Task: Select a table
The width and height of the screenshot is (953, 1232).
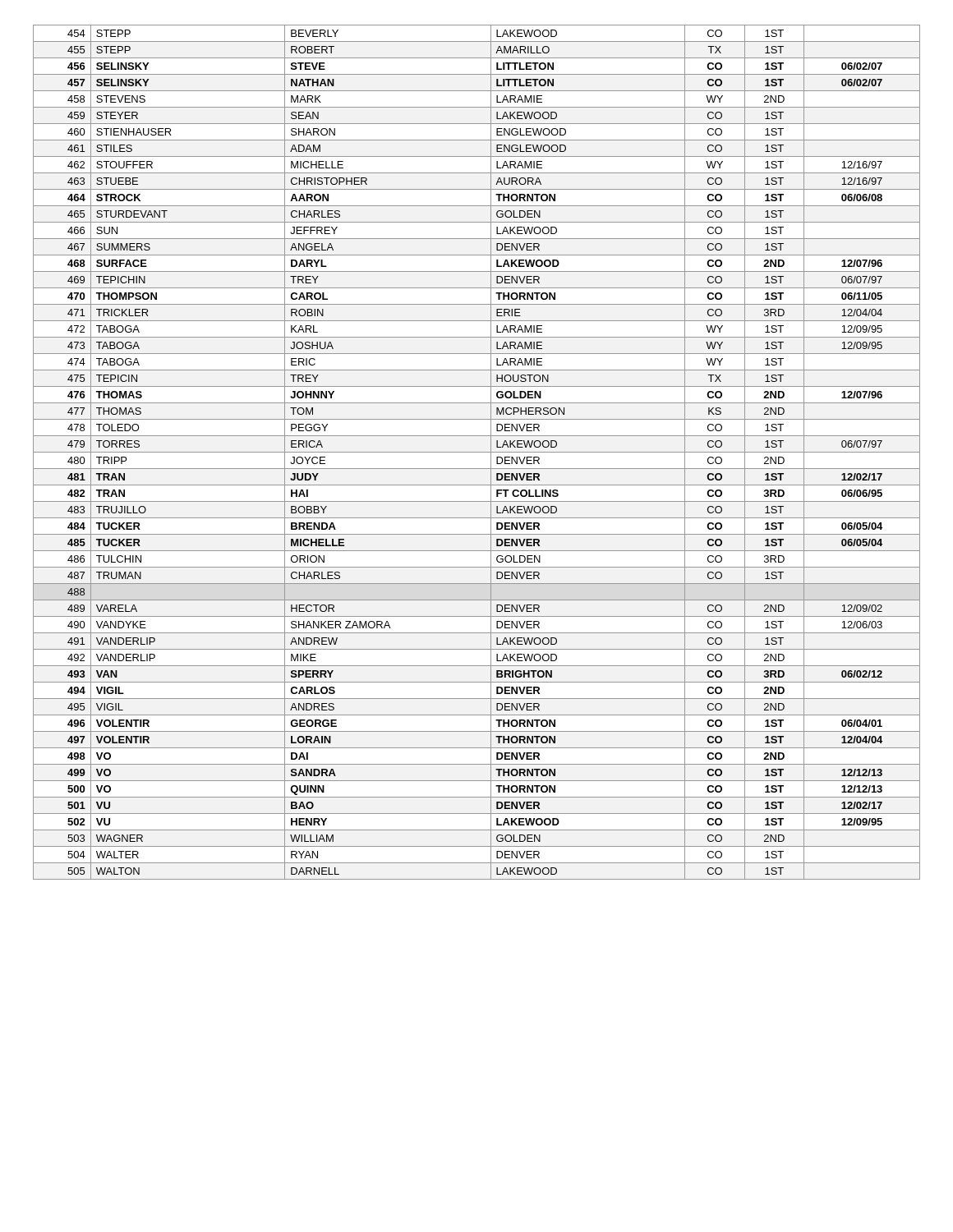Action: tap(476, 452)
